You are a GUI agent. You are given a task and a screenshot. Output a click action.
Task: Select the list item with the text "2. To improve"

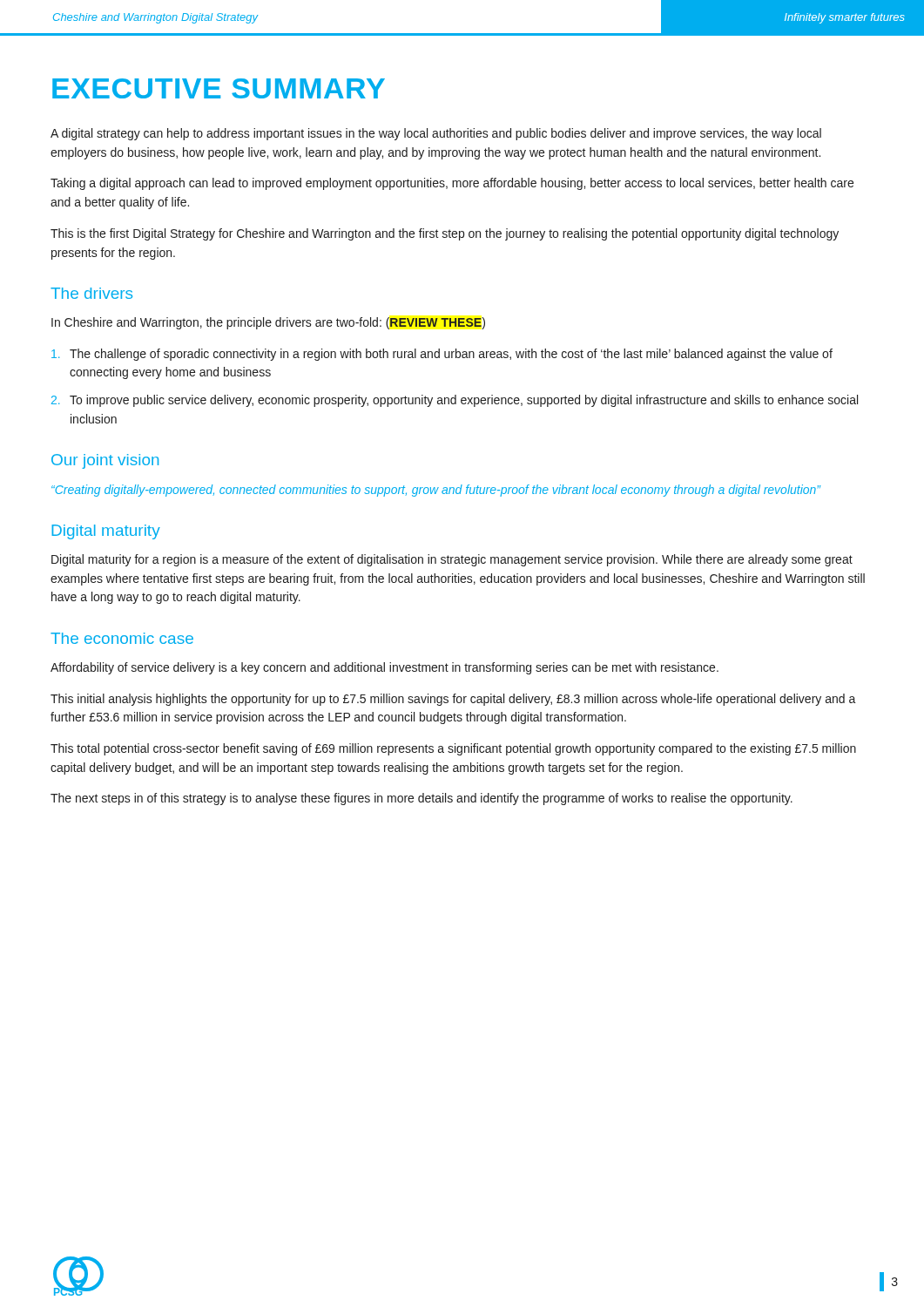coord(462,410)
